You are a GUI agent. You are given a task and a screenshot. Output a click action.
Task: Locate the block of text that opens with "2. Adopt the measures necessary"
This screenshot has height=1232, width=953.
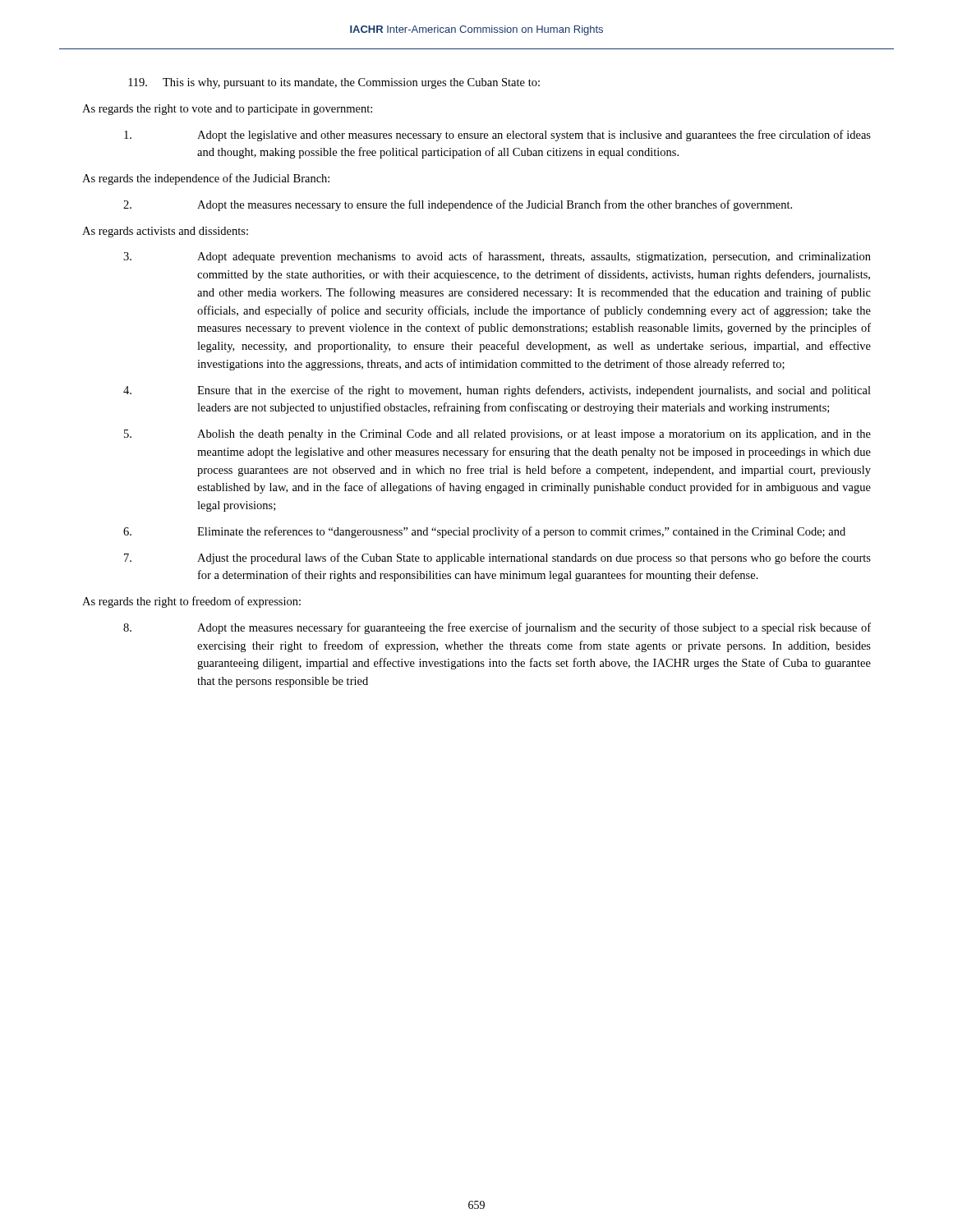pyautogui.click(x=476, y=205)
